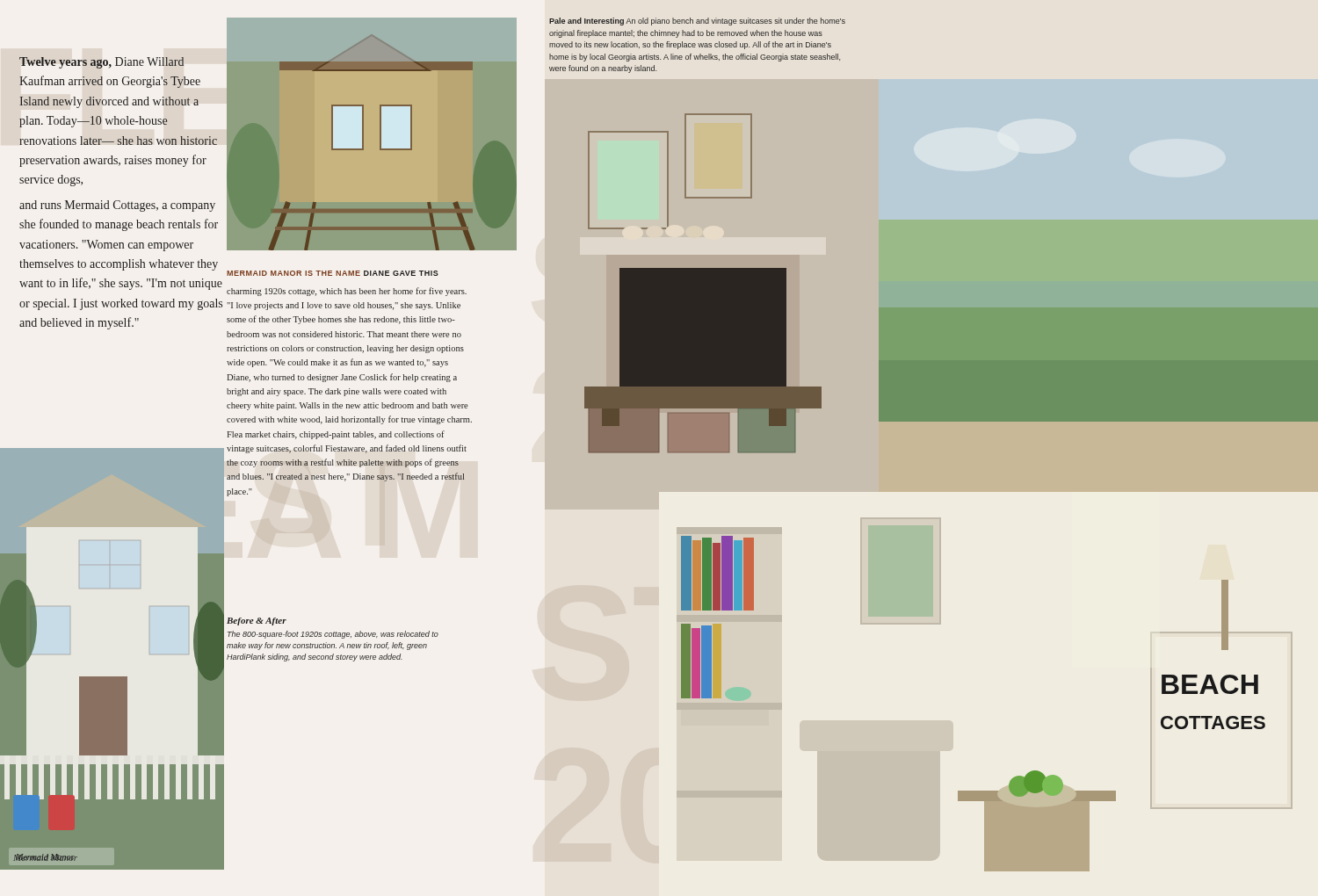Viewport: 1318px width, 896px height.
Task: Click on the caption that says "Before & After The 800-square-foot 1920s"
Action: pos(339,639)
